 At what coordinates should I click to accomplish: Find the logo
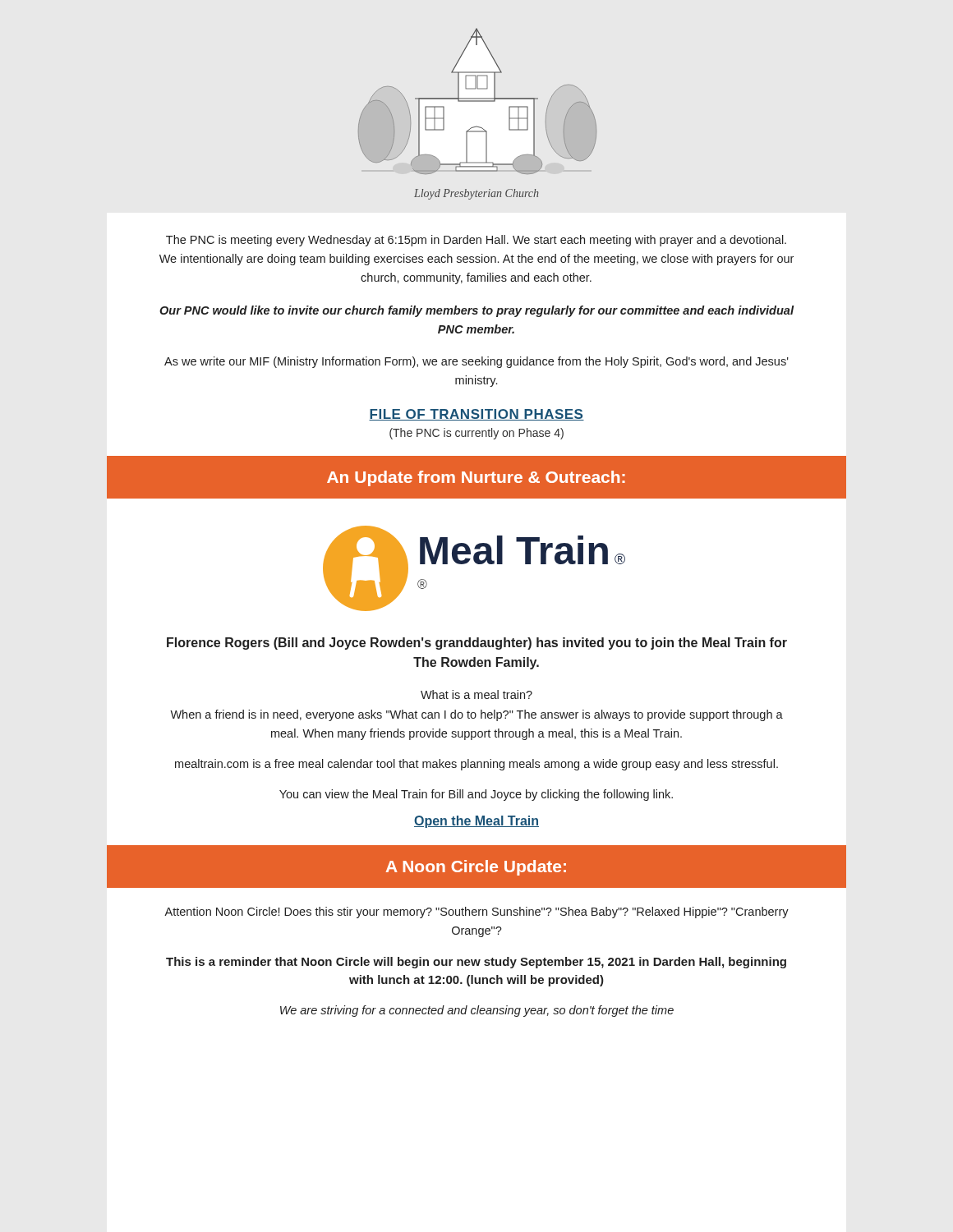click(476, 562)
